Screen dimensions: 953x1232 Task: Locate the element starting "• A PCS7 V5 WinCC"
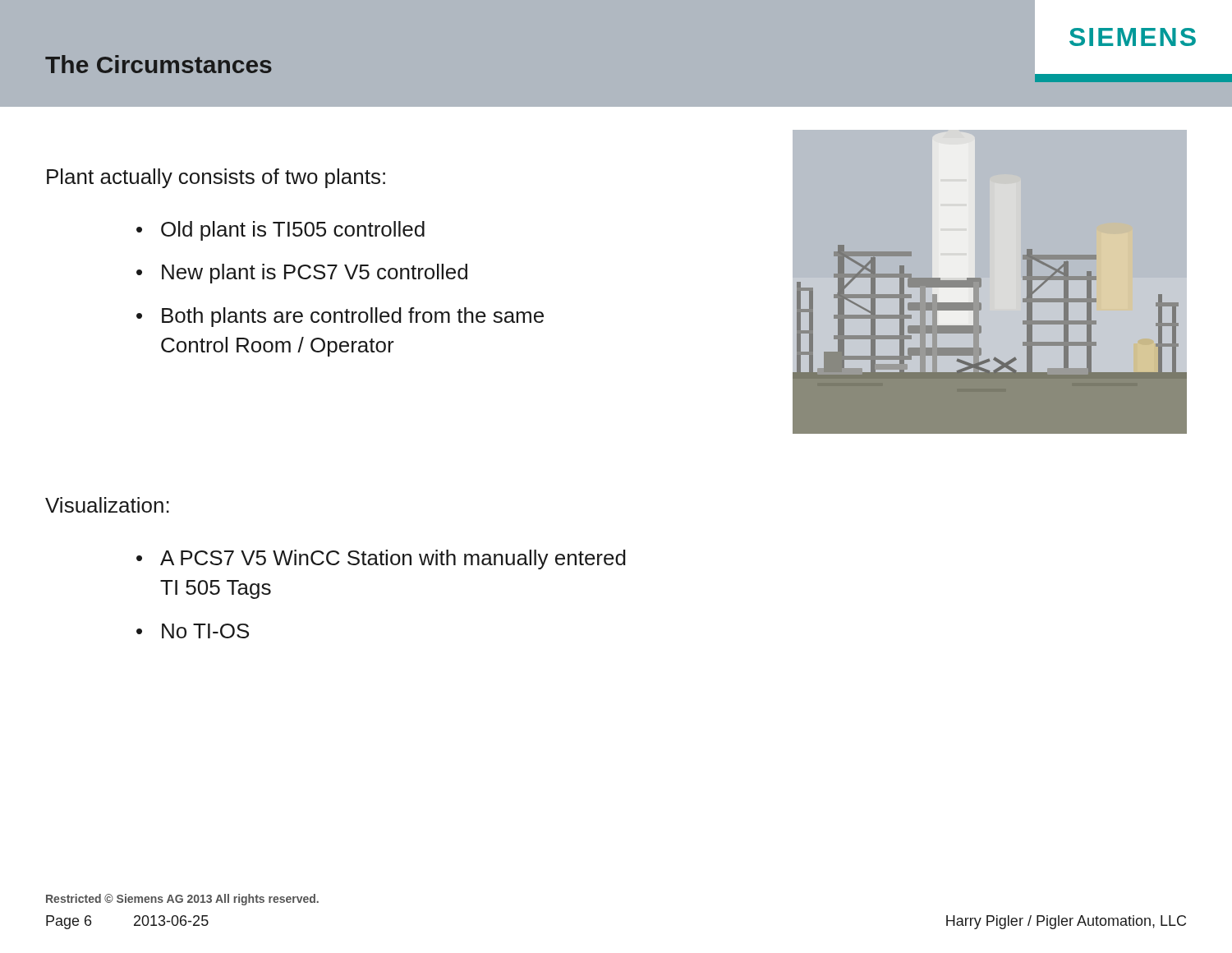(x=381, y=572)
